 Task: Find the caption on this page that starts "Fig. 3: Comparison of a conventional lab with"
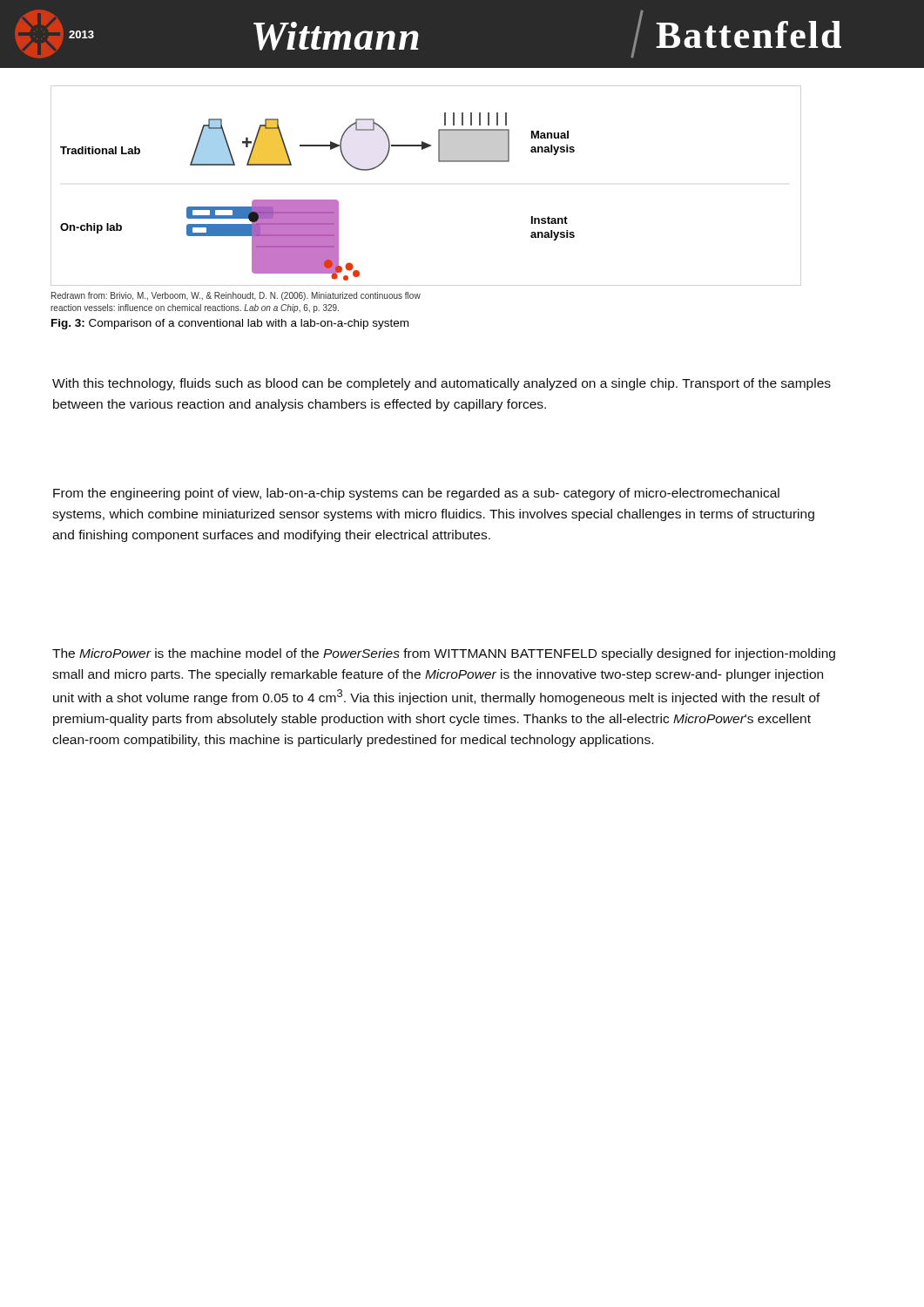(x=230, y=323)
